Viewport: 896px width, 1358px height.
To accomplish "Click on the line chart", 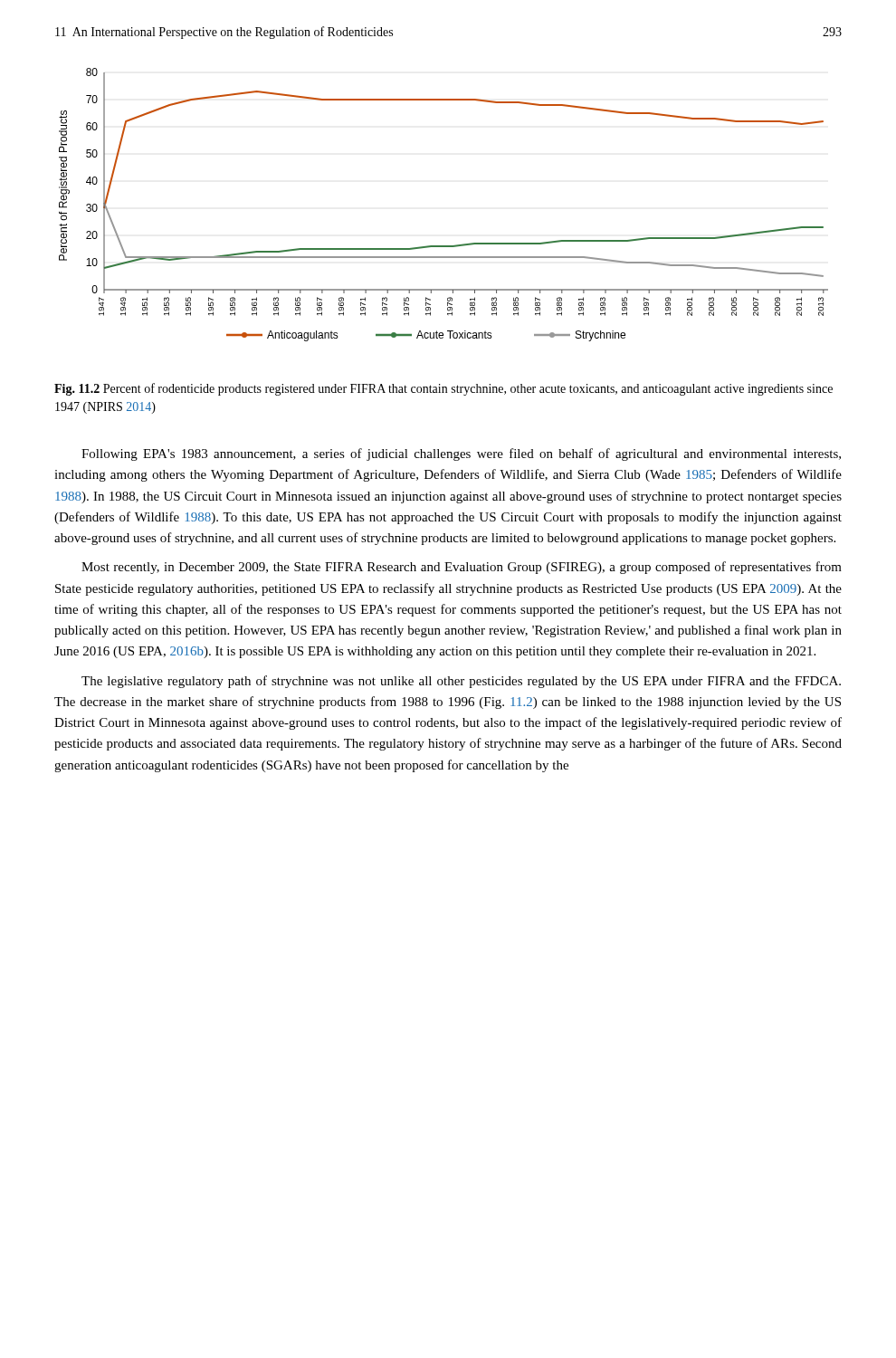I will [x=448, y=219].
